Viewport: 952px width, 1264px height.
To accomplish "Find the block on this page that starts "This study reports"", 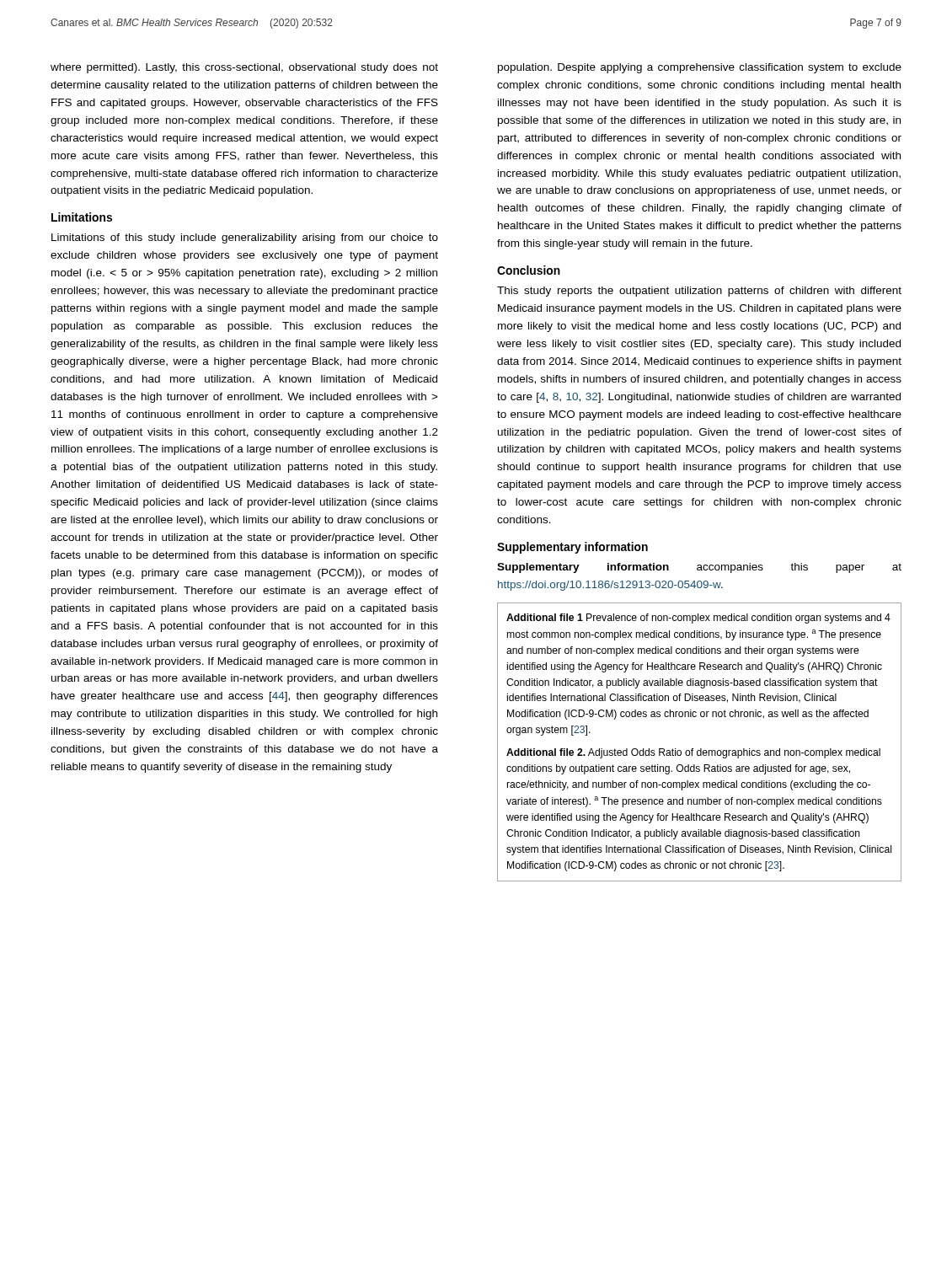I will click(699, 405).
